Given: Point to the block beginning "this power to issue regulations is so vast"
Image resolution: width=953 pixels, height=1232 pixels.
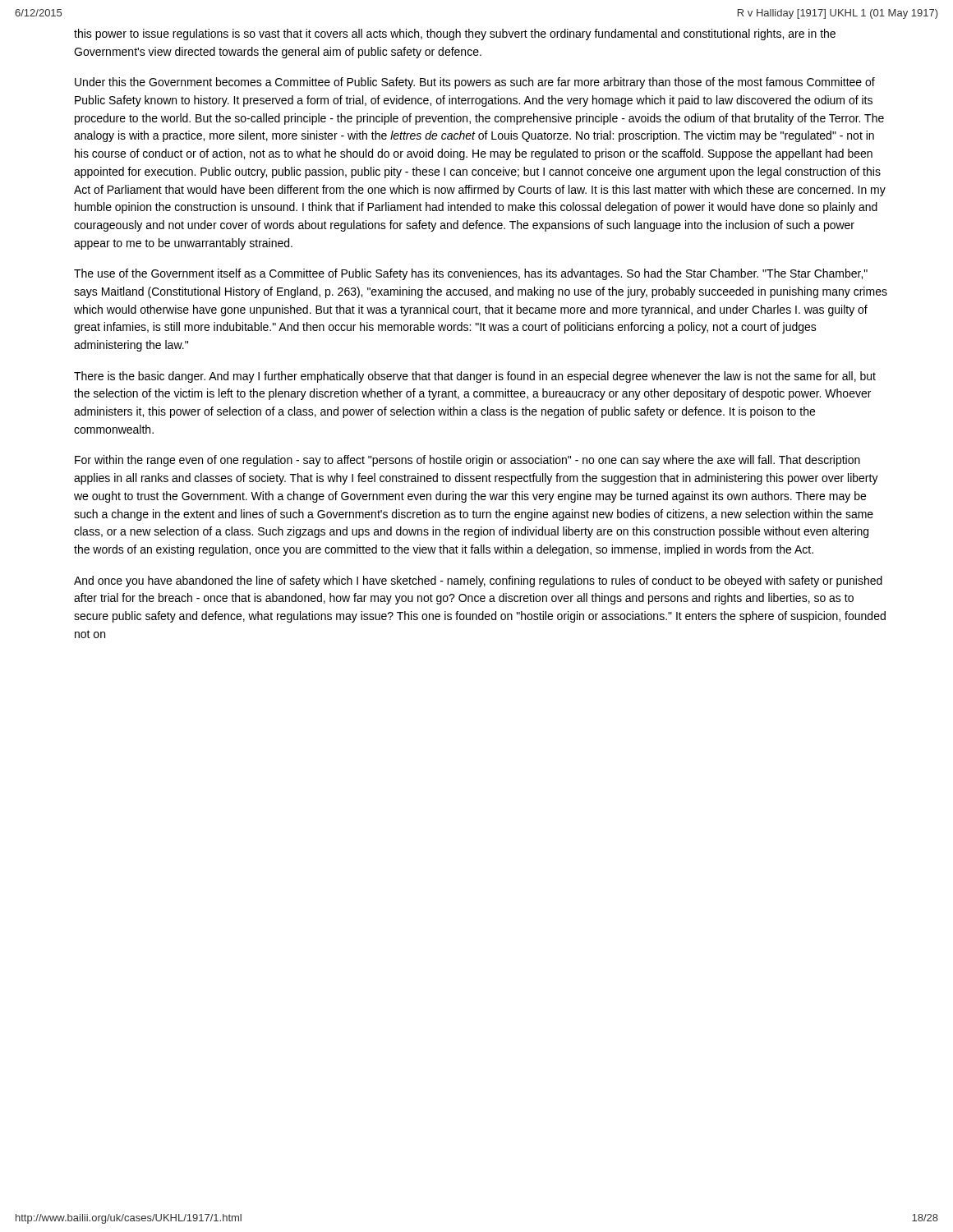Looking at the screenshot, I should point(455,43).
